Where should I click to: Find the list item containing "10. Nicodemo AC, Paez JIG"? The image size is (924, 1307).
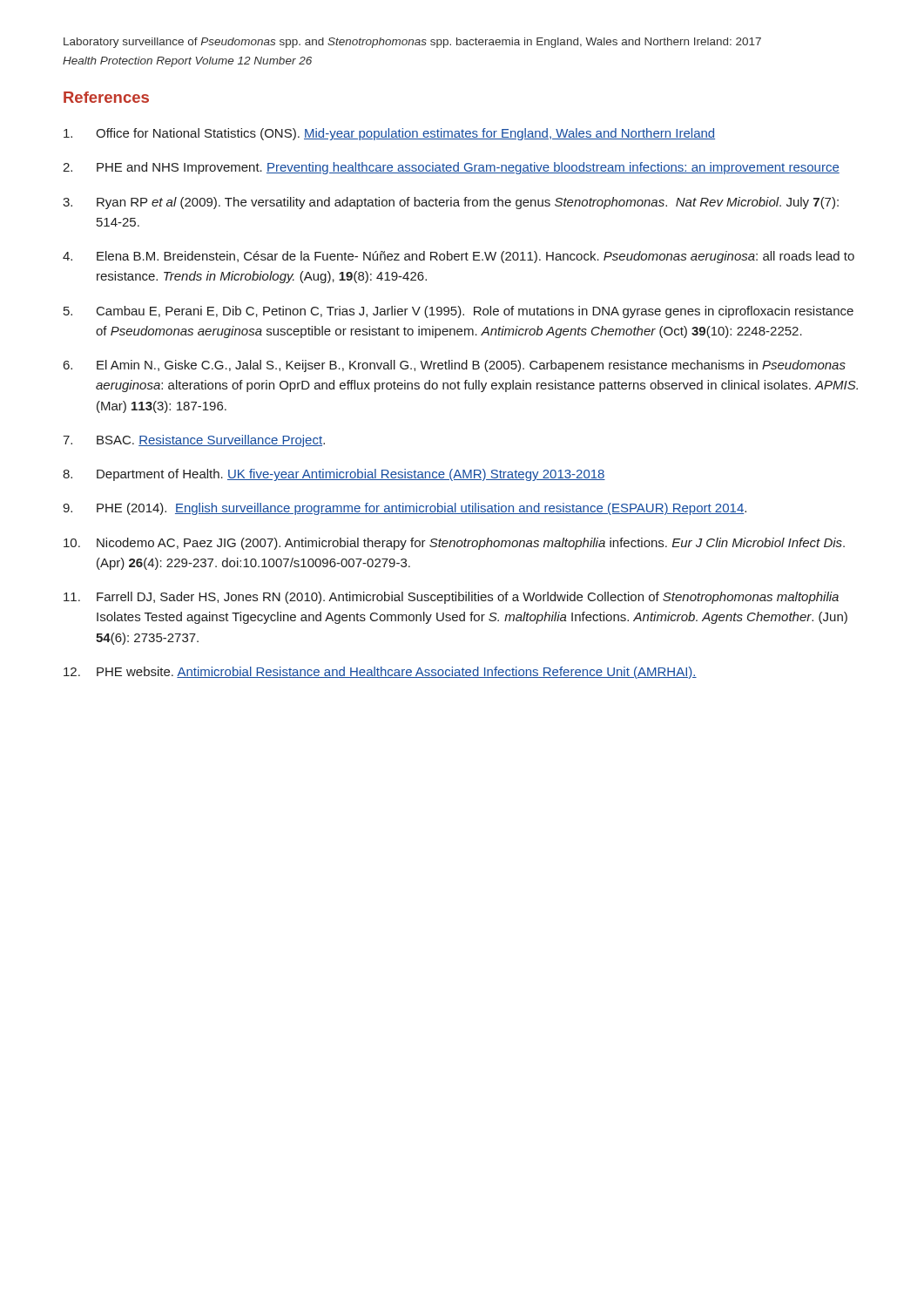tap(462, 552)
